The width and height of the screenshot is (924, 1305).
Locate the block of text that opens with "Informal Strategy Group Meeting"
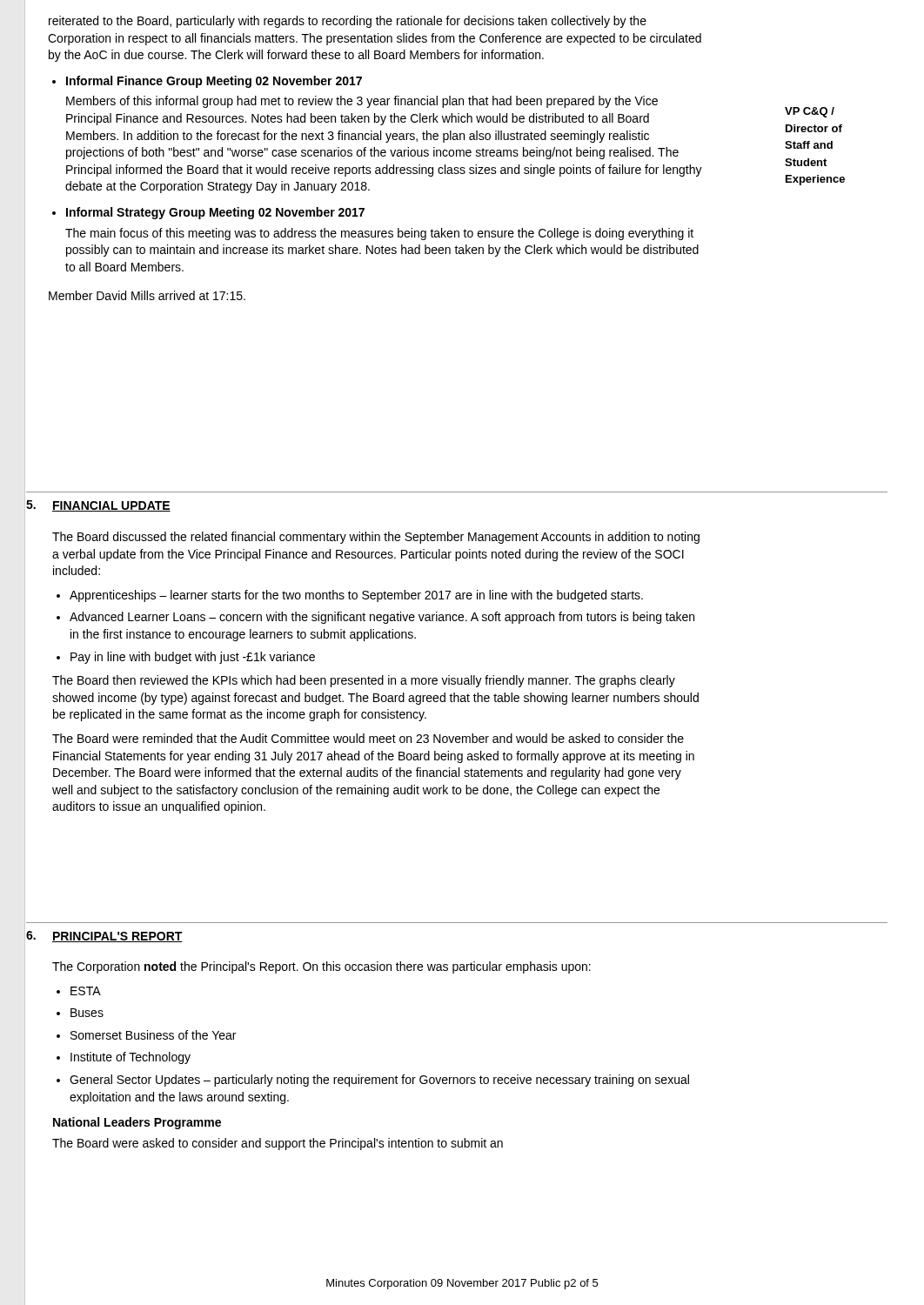[376, 240]
